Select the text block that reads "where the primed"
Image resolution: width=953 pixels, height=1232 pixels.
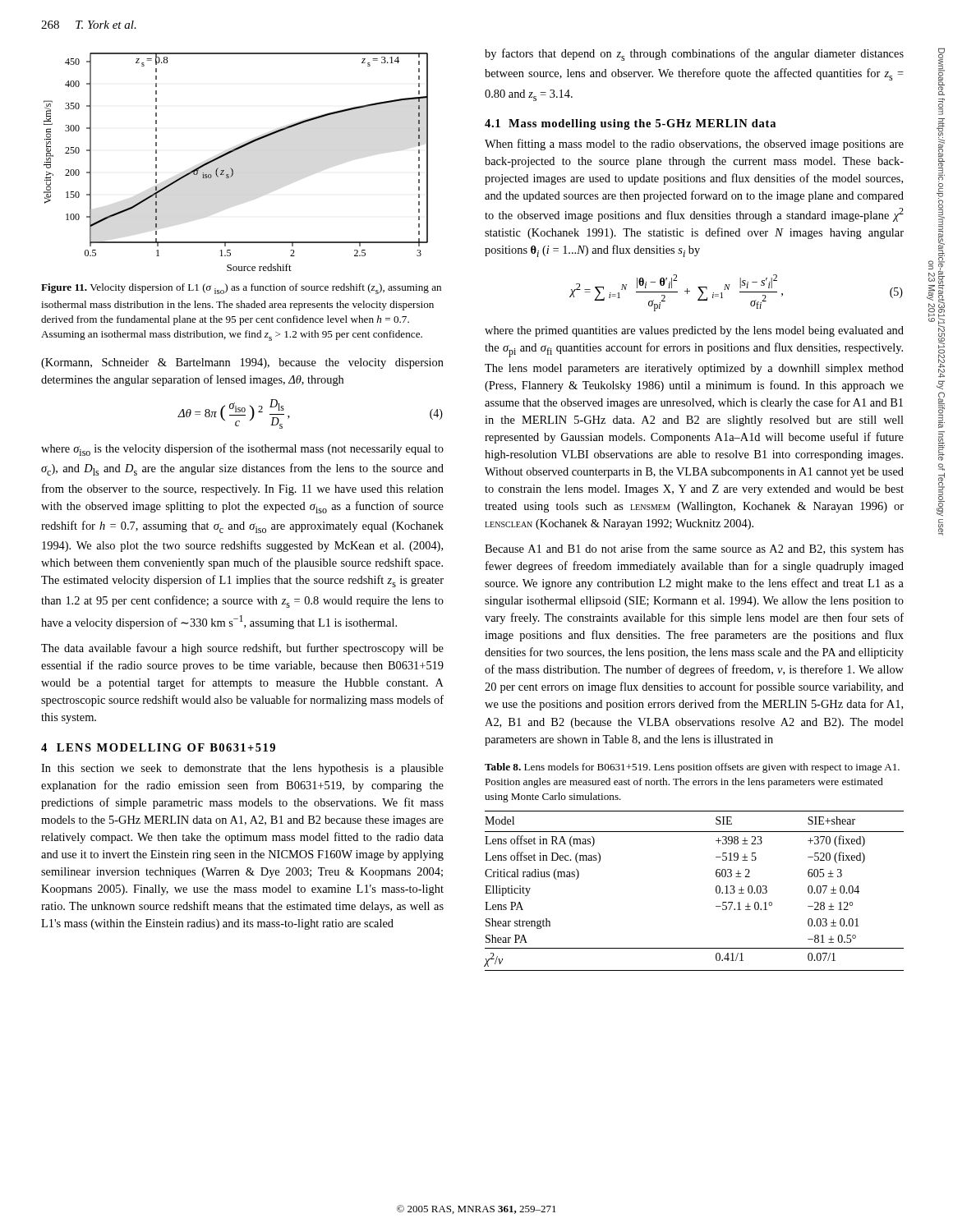coord(694,427)
